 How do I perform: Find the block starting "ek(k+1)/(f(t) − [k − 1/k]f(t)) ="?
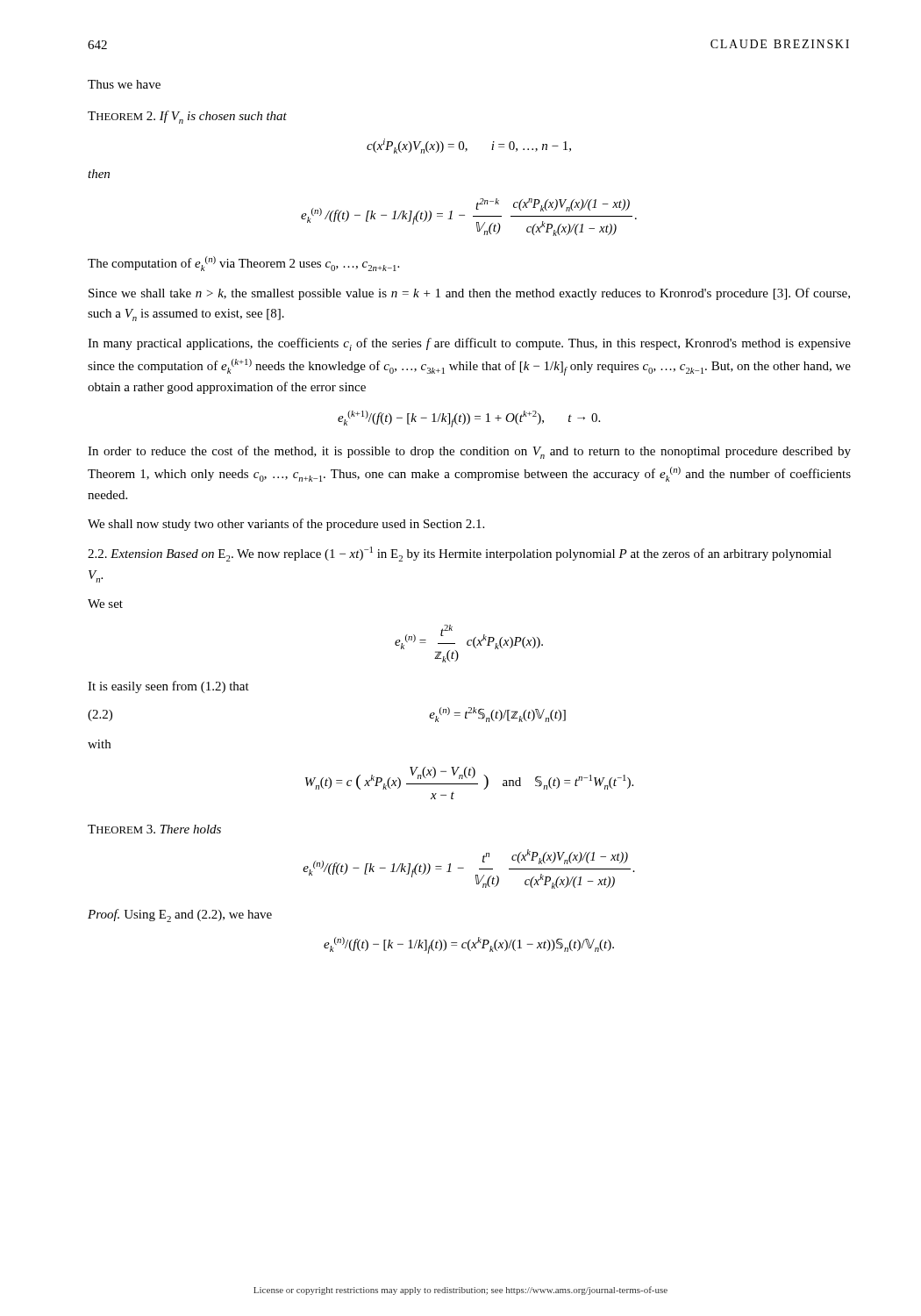tap(469, 417)
